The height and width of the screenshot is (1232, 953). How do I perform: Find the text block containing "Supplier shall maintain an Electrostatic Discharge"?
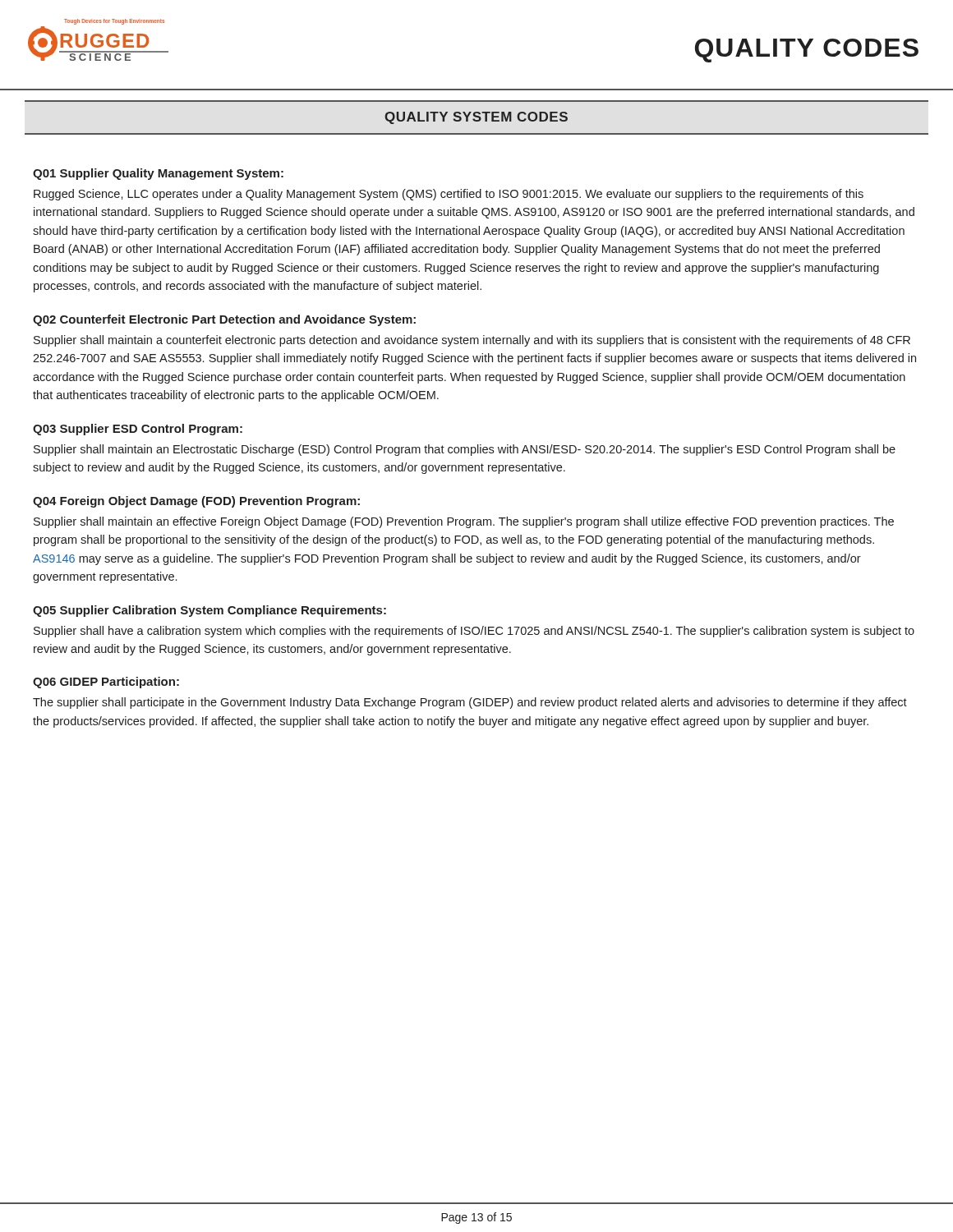[x=464, y=458]
